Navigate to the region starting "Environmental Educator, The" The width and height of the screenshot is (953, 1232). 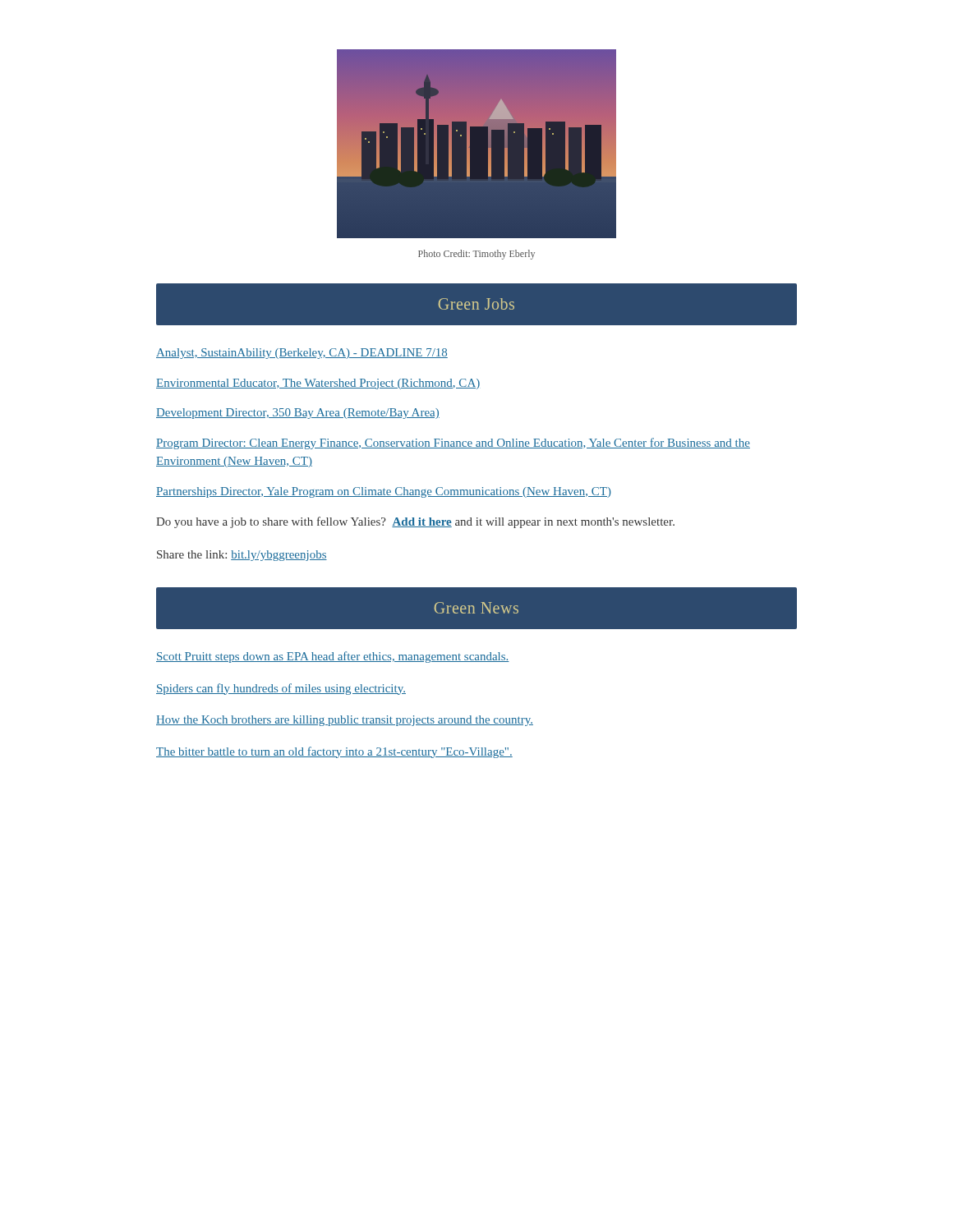(476, 383)
